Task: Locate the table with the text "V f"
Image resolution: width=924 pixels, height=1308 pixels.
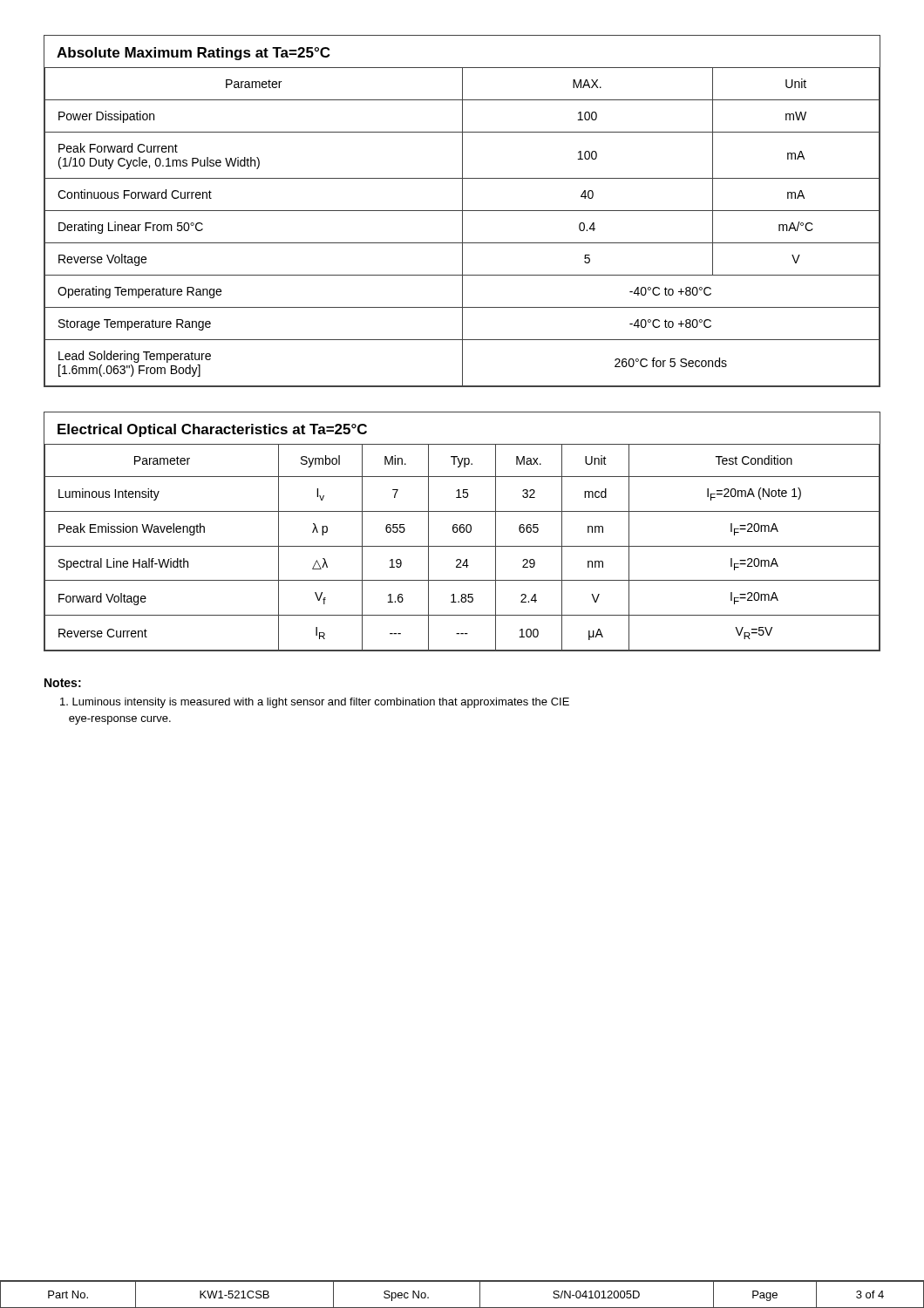Action: (462, 547)
